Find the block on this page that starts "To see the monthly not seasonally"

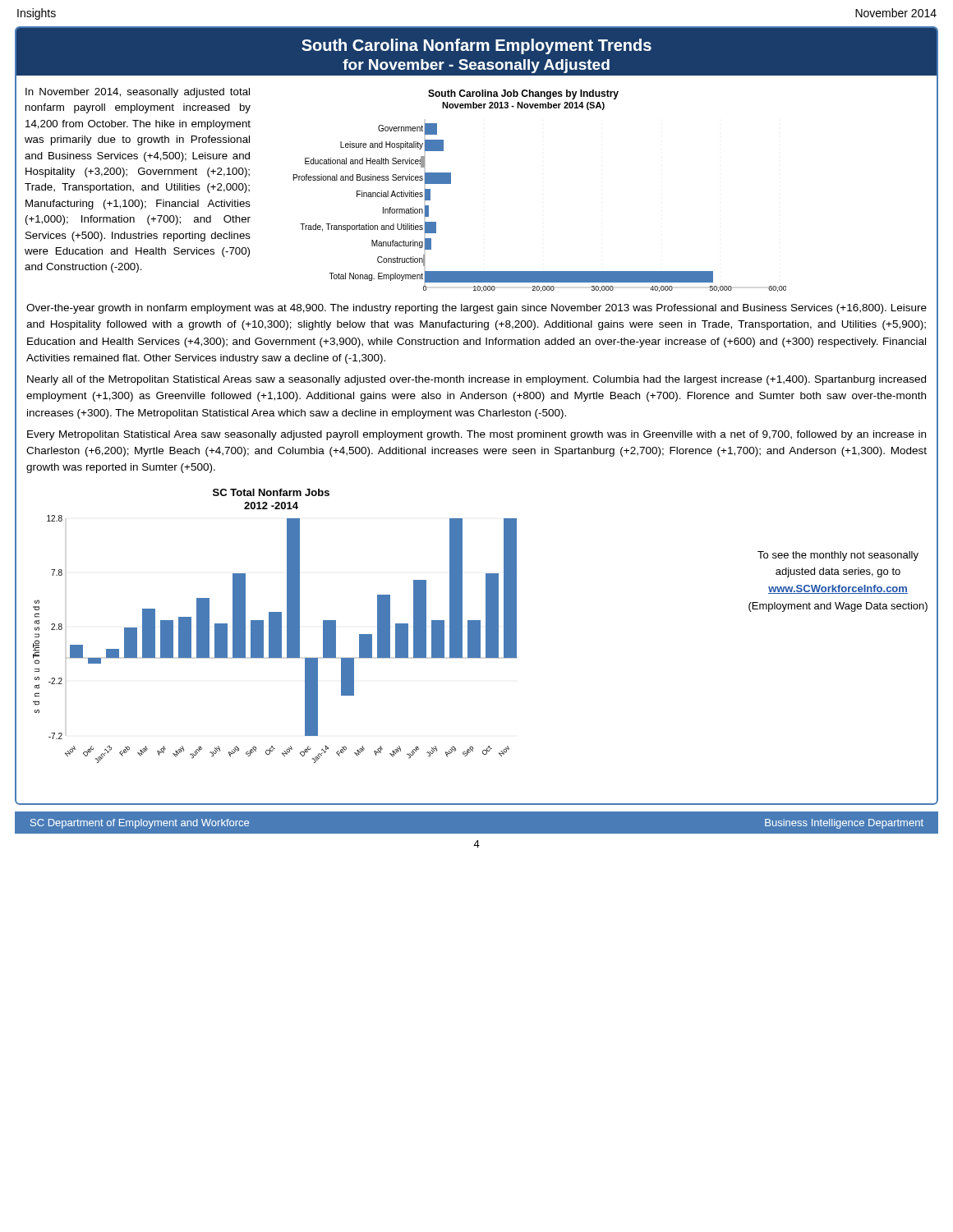pos(838,580)
